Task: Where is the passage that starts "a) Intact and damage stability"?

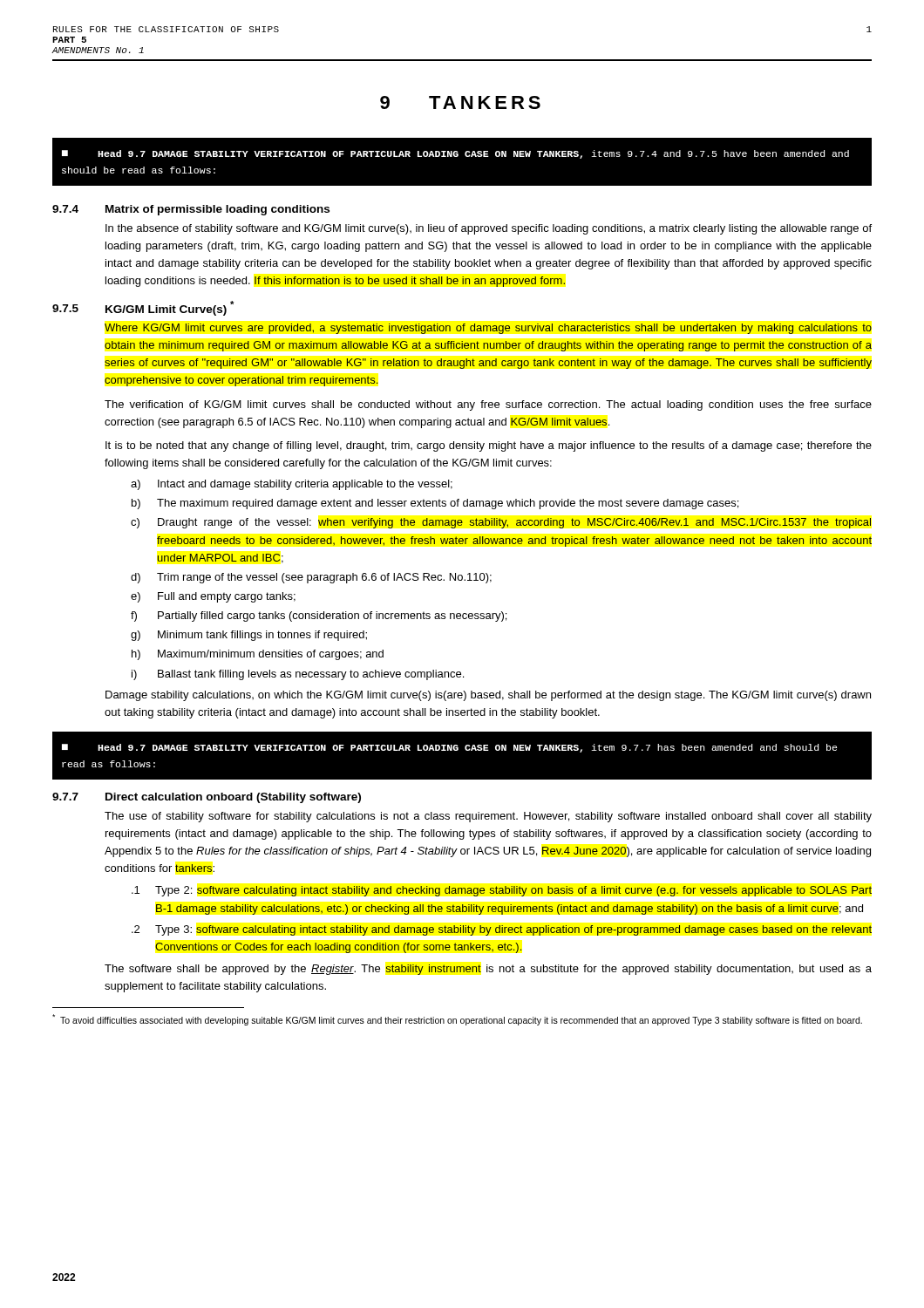Action: (292, 484)
